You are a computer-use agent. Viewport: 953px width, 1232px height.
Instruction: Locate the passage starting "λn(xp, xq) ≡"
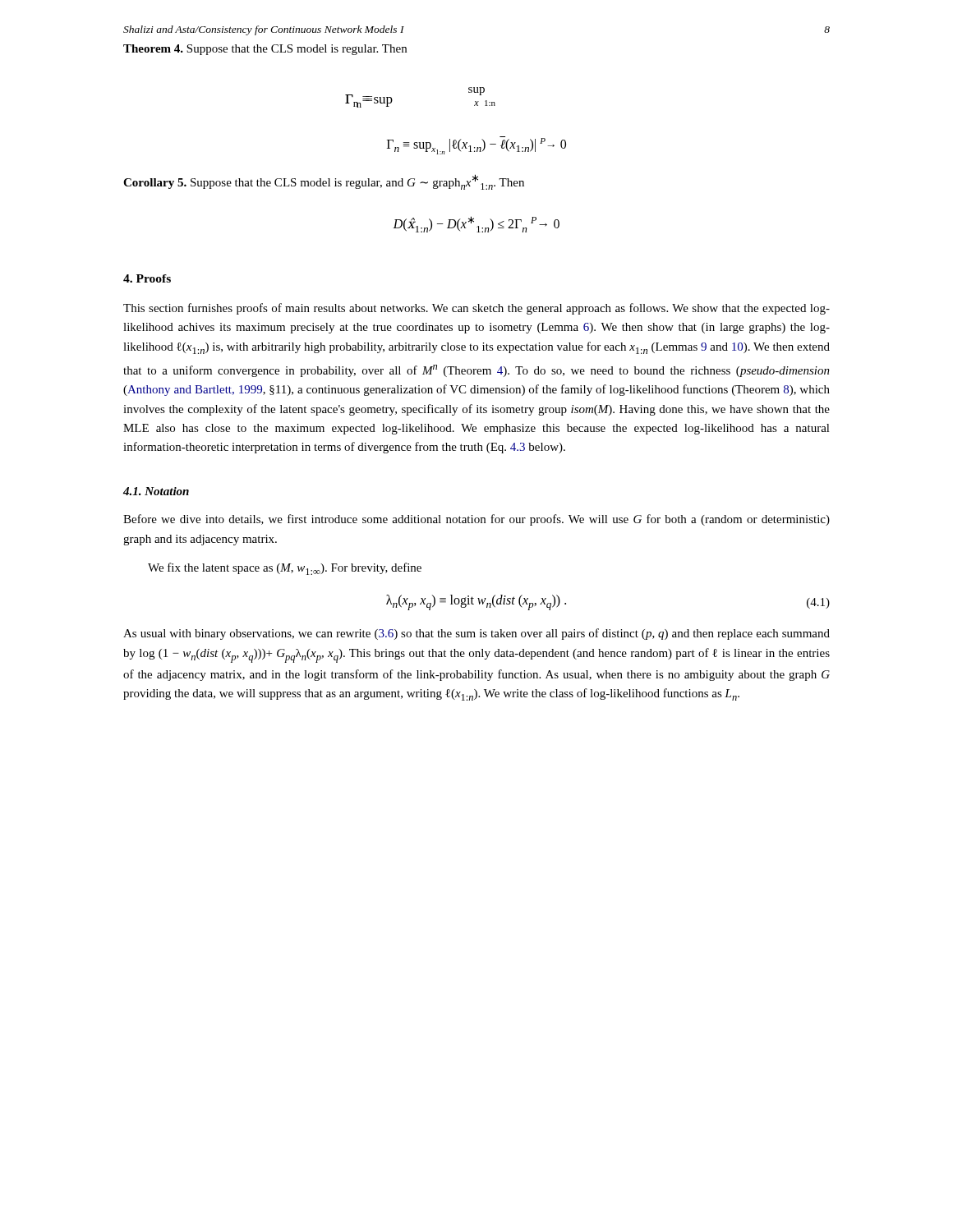point(476,602)
